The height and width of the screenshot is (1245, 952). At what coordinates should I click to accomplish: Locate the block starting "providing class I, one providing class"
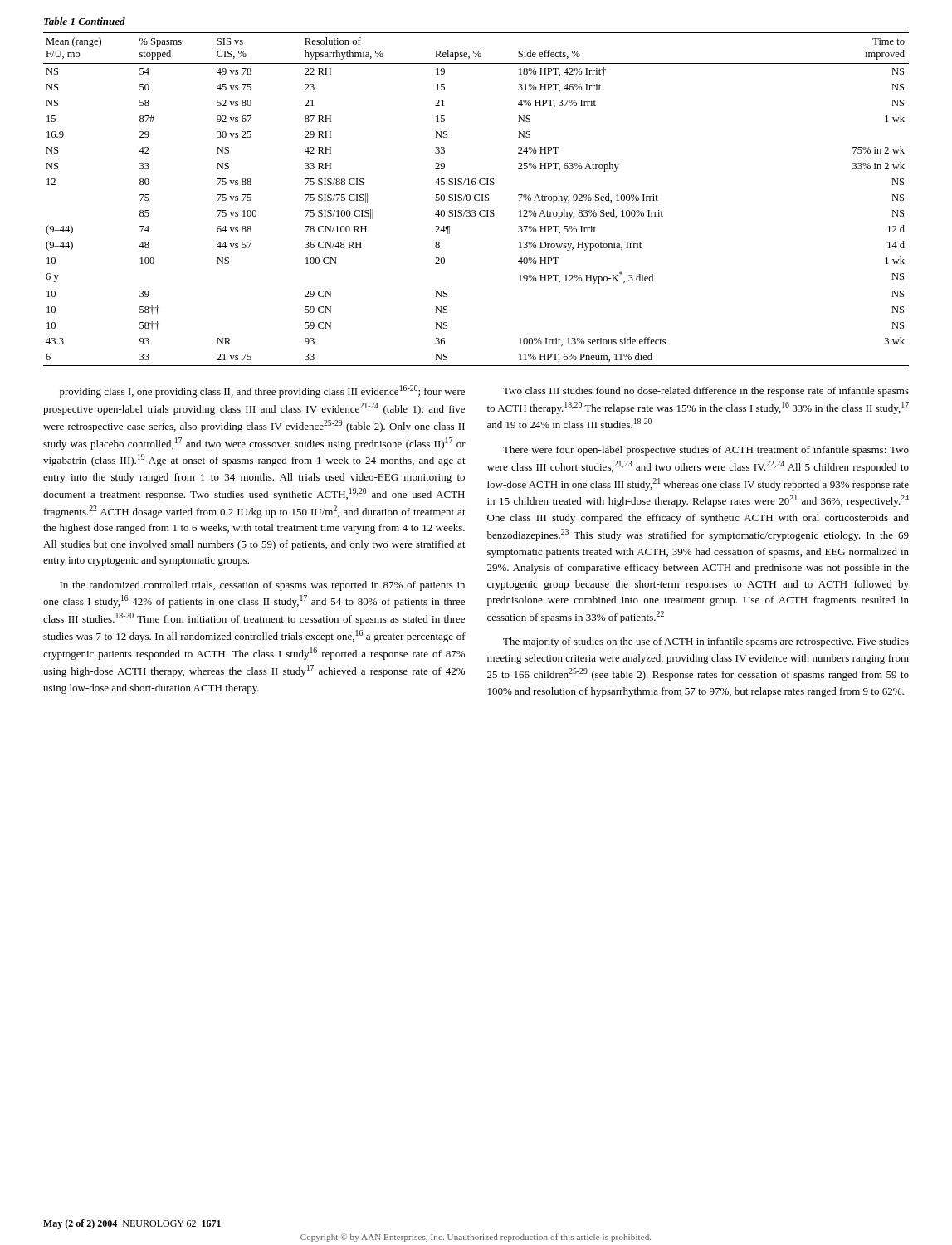pos(254,539)
